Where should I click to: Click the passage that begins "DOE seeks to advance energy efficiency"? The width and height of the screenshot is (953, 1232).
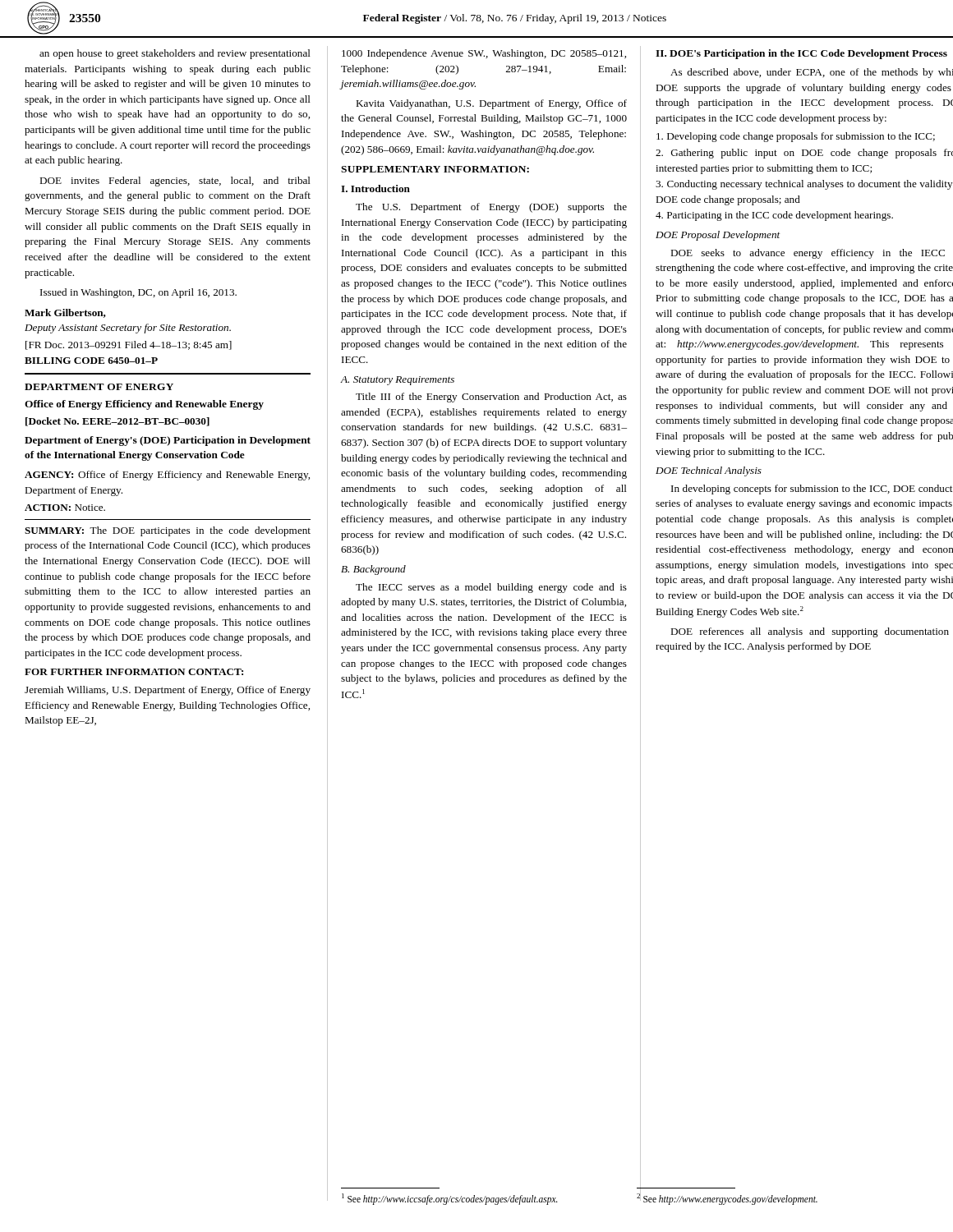point(804,352)
